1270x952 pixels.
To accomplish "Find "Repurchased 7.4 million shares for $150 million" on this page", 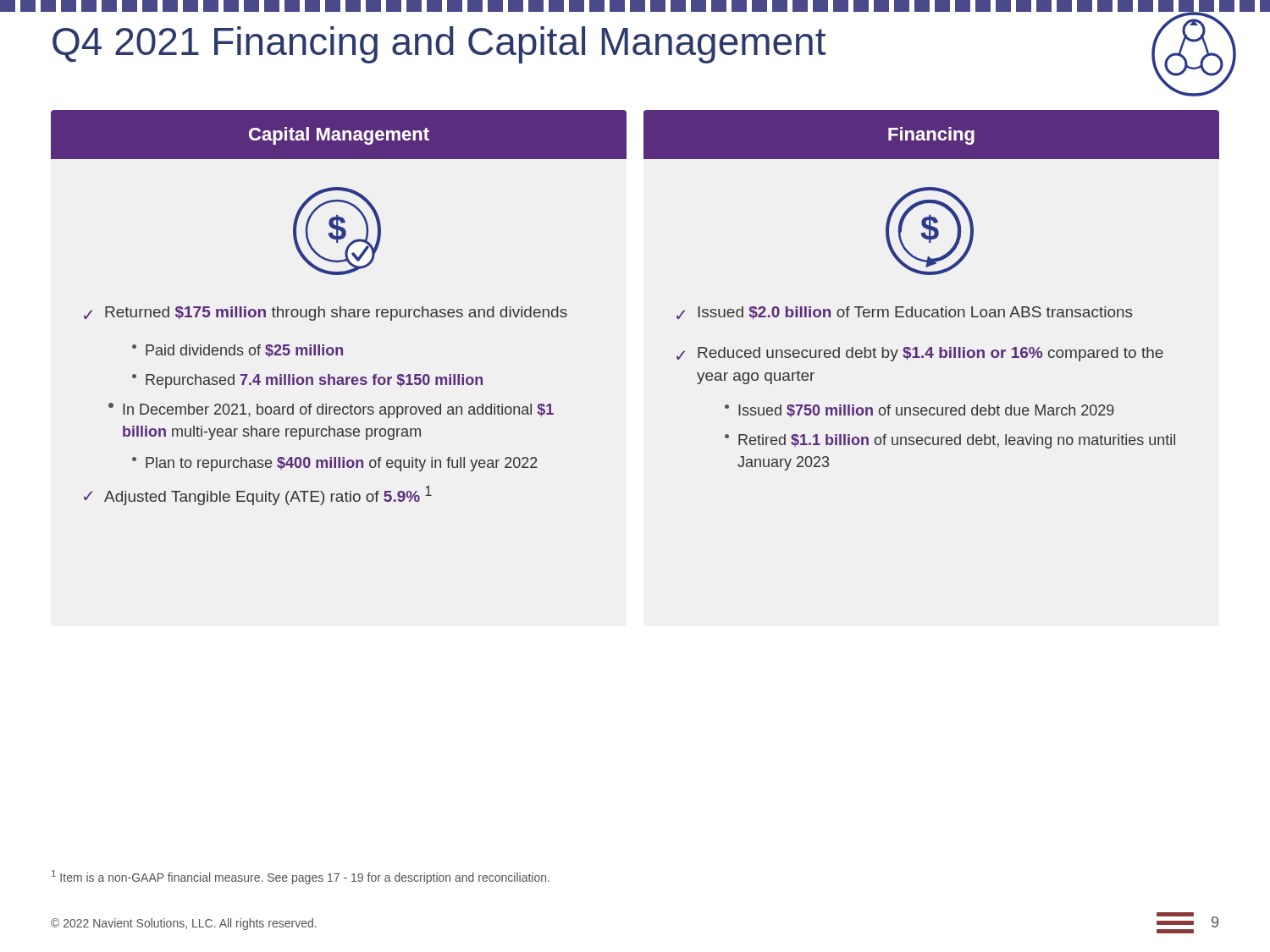I will (x=308, y=381).
